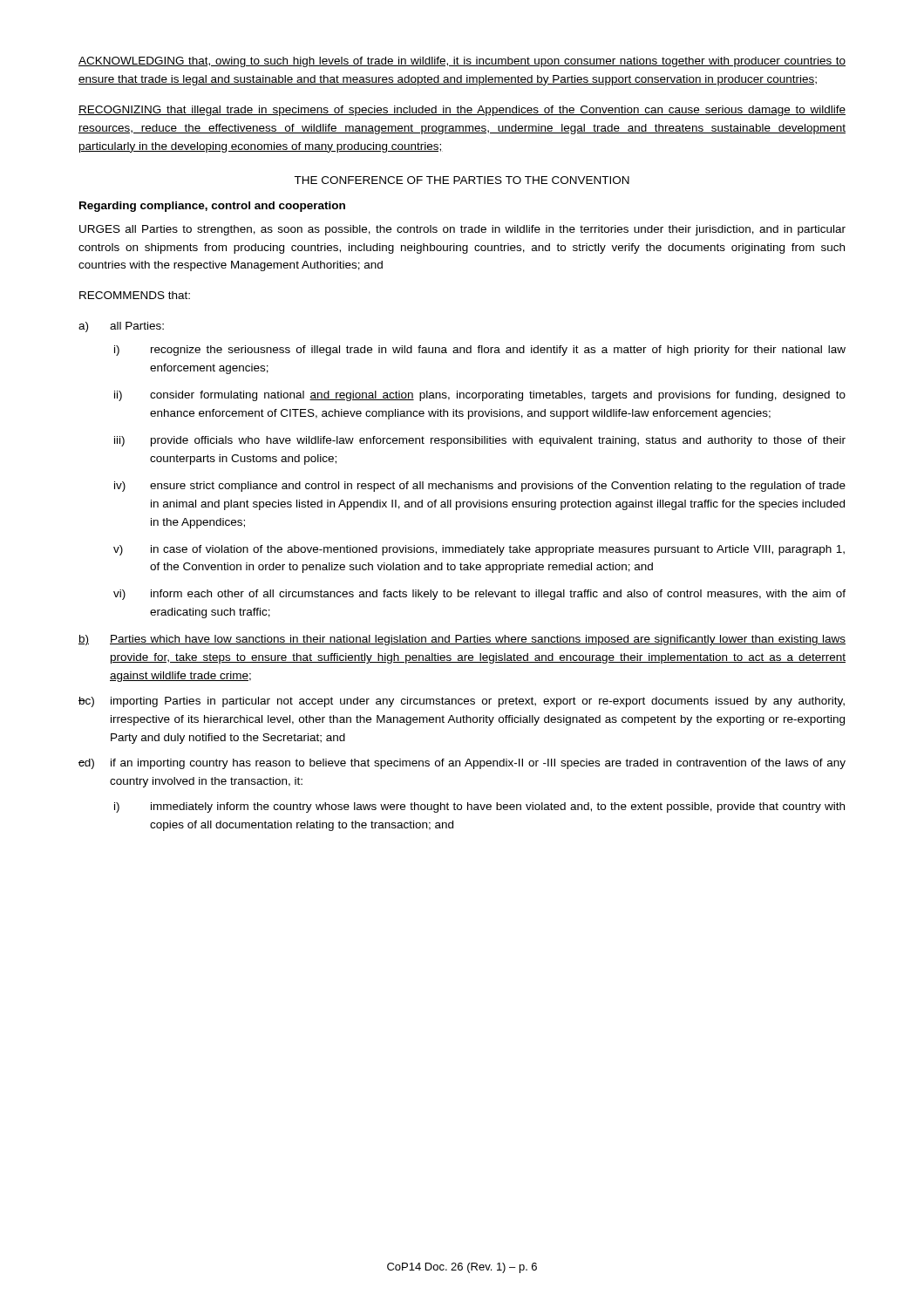Point to the block beginning "vi) inform each other of all"

pos(479,604)
